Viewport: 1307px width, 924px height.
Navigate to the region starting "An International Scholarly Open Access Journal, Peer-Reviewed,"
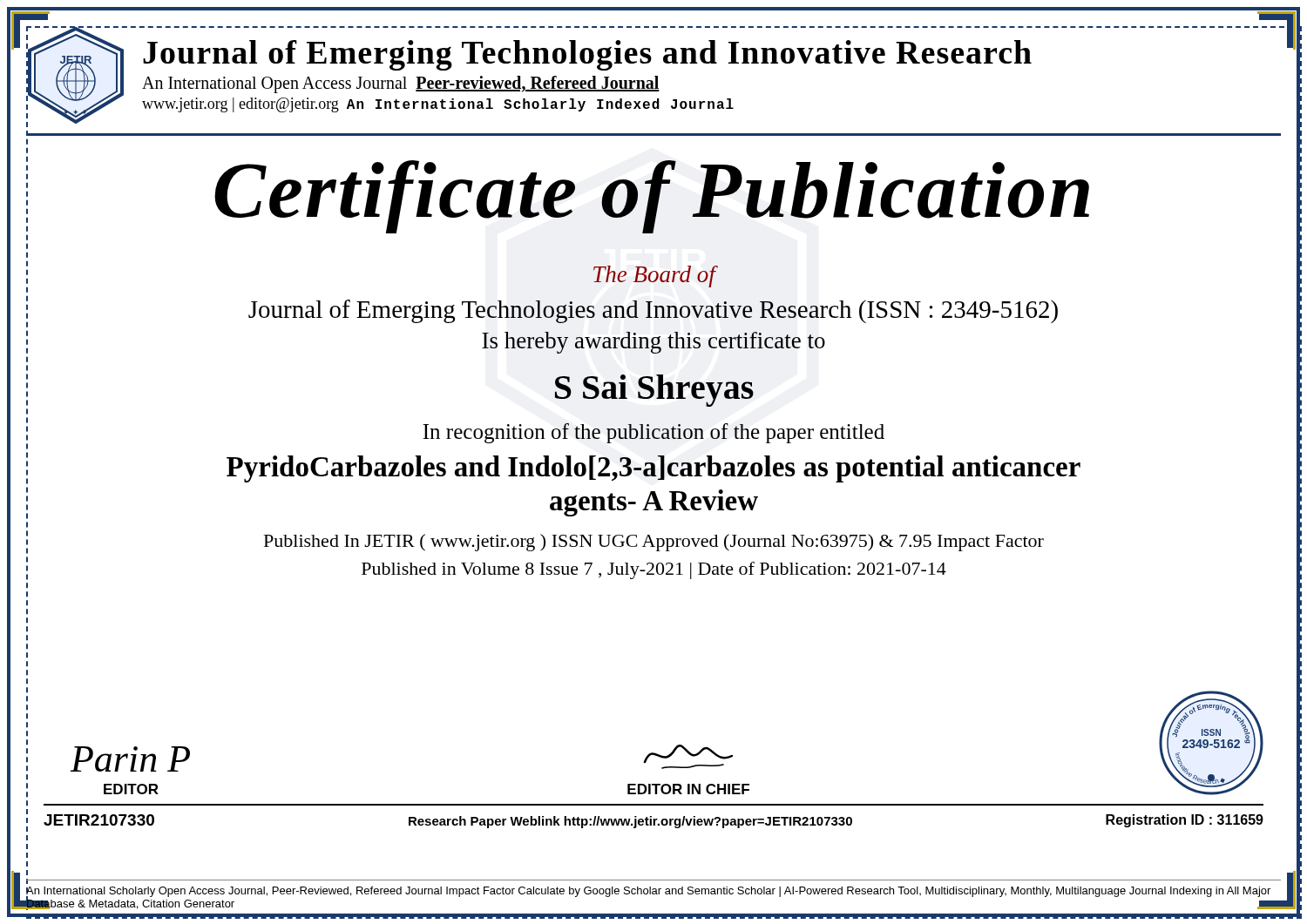click(x=648, y=897)
